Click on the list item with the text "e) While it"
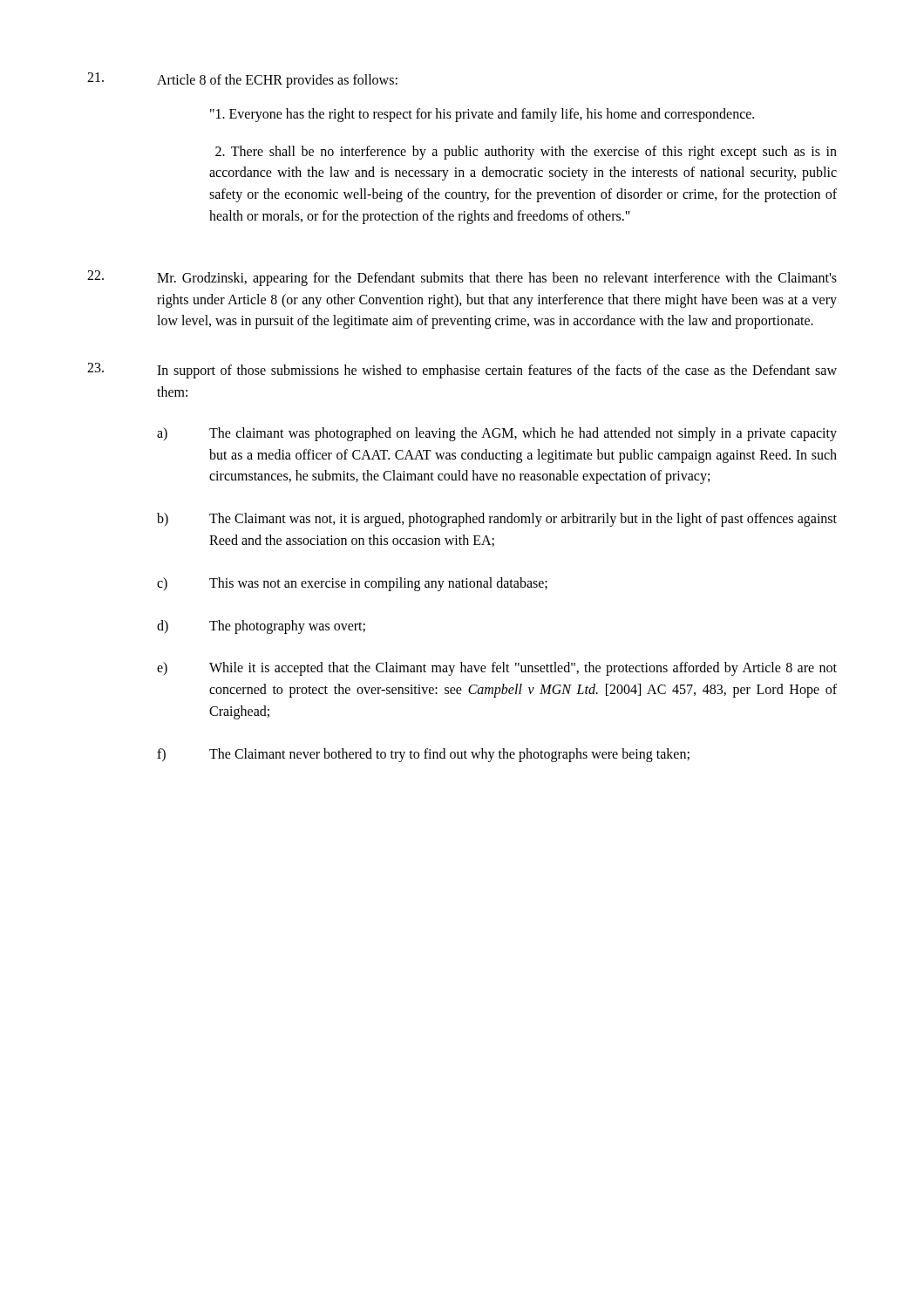 (x=497, y=690)
